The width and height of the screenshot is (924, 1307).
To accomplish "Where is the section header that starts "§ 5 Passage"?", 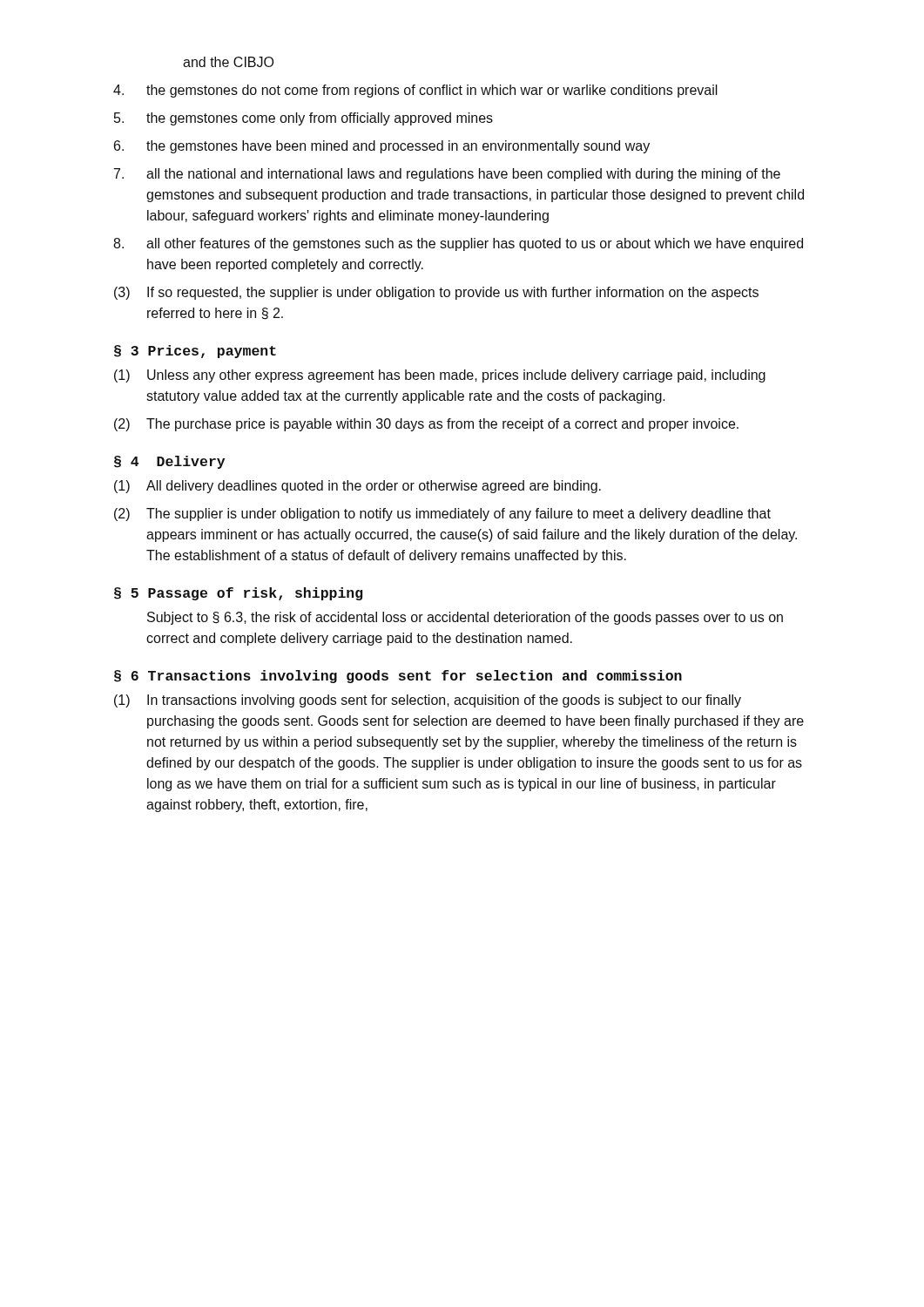I will 238,594.
